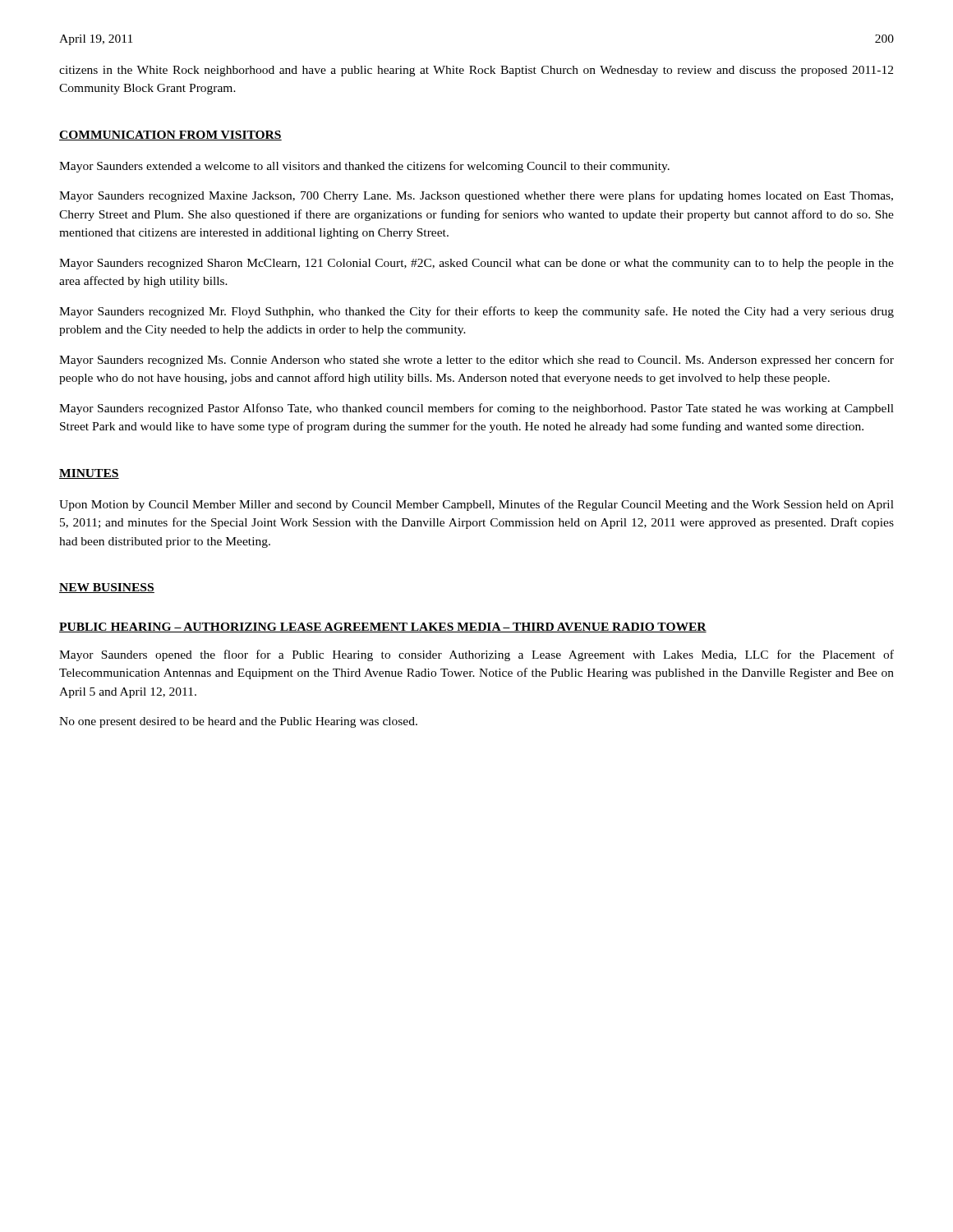
Task: Locate the block starting "COMMUNICATION FROM VISITORS"
Action: tap(170, 134)
